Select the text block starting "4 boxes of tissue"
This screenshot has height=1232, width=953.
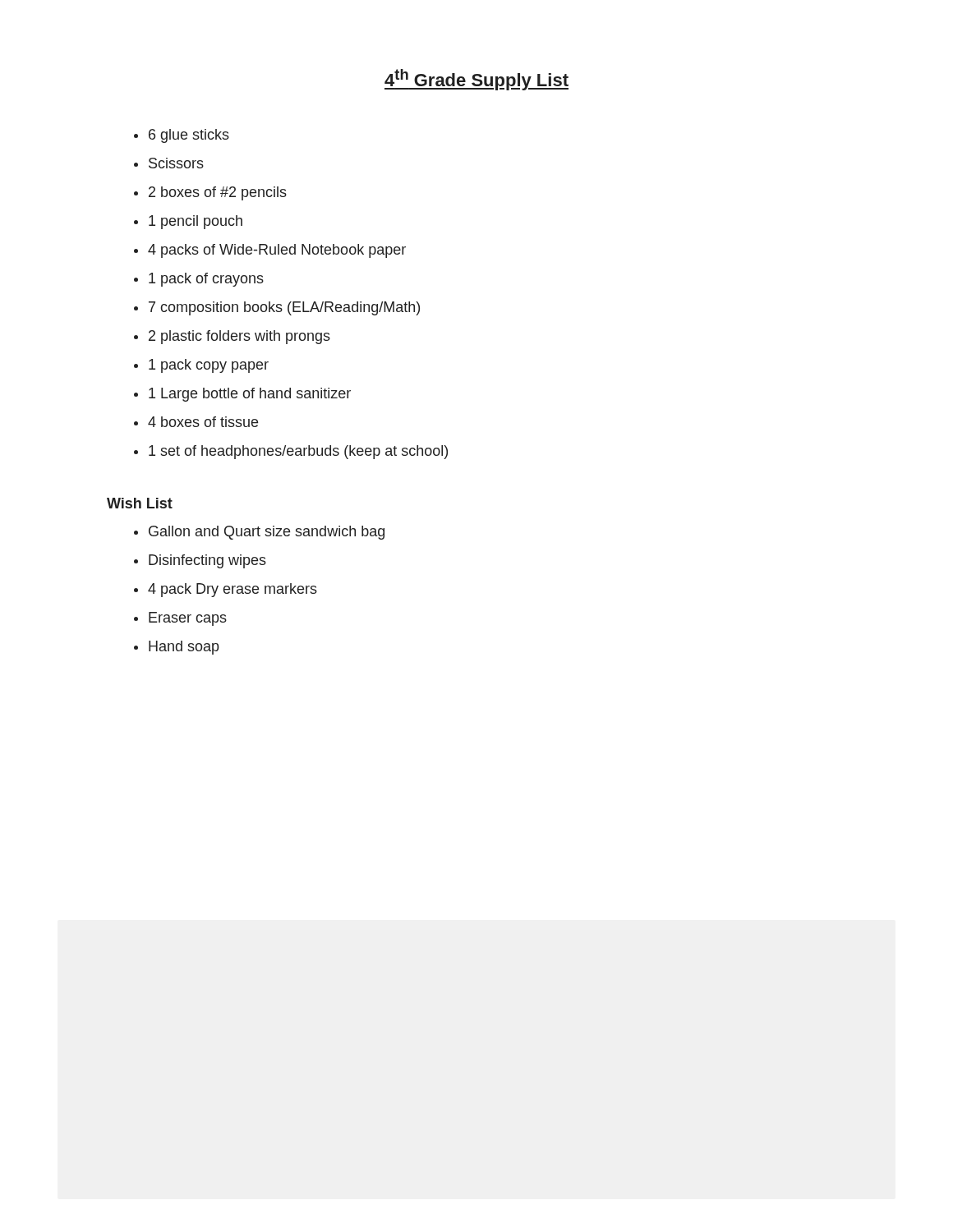coord(203,422)
